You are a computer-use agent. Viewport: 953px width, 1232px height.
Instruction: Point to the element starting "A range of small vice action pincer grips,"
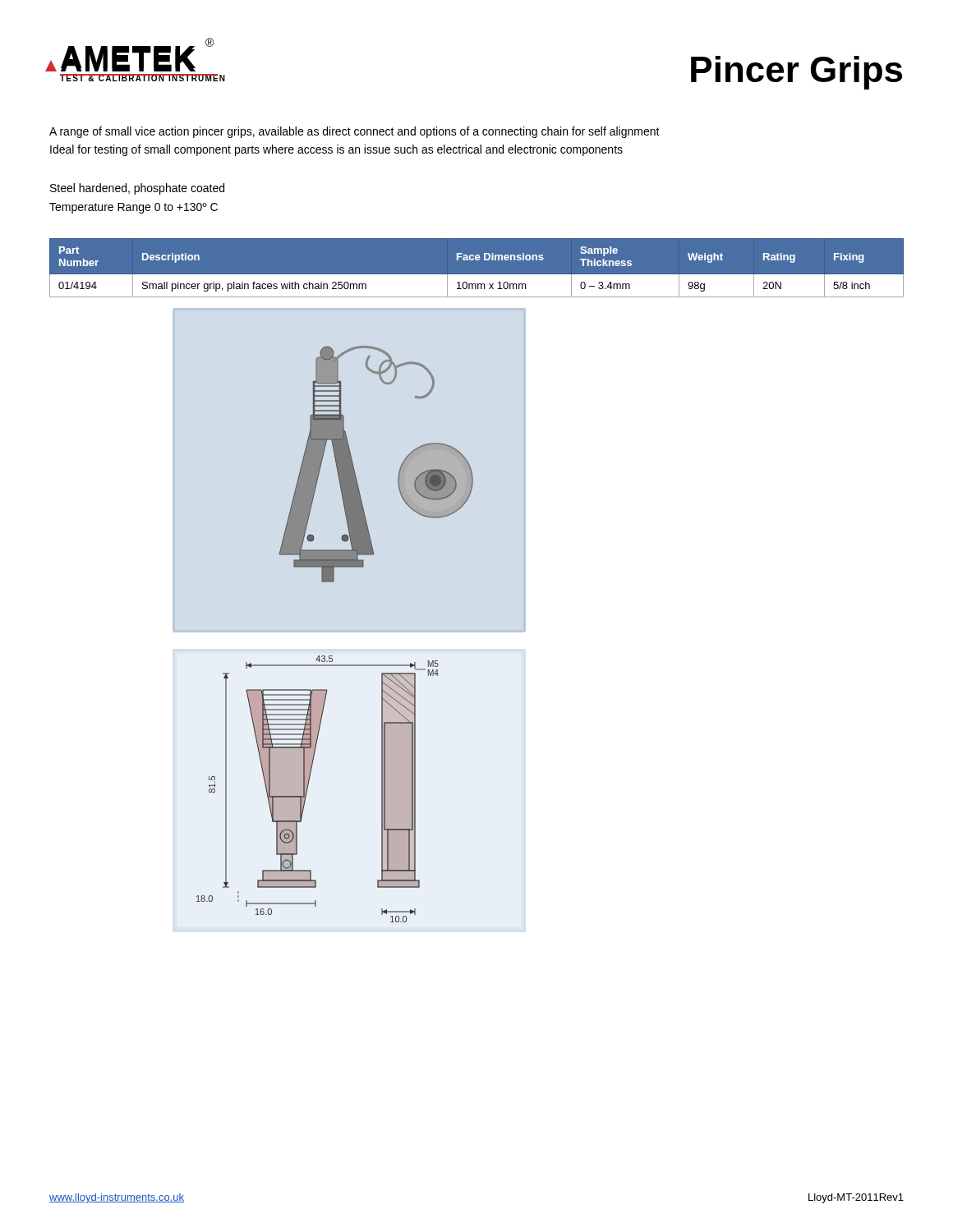click(354, 140)
